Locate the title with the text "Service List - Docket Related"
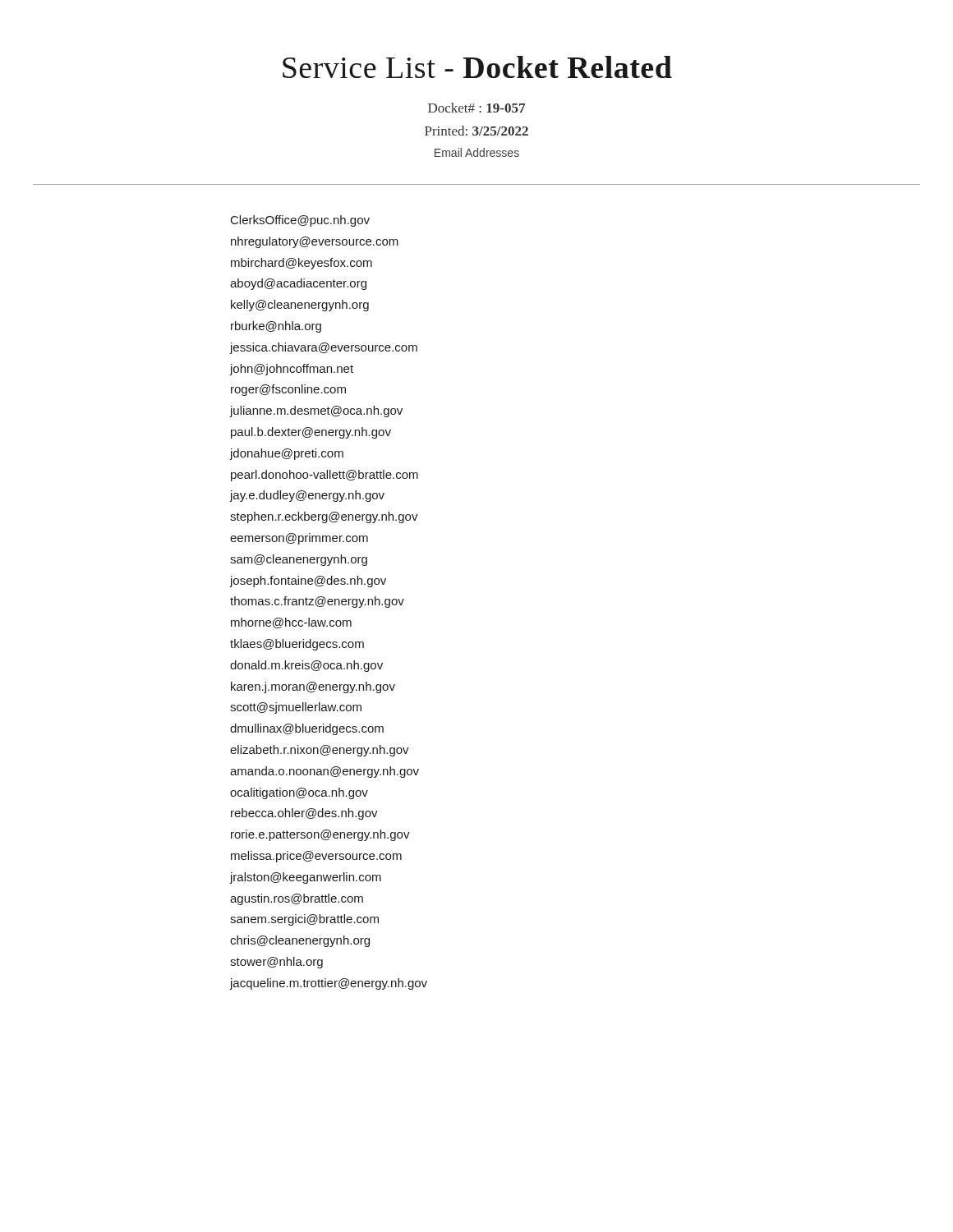This screenshot has width=953, height=1232. coord(476,67)
